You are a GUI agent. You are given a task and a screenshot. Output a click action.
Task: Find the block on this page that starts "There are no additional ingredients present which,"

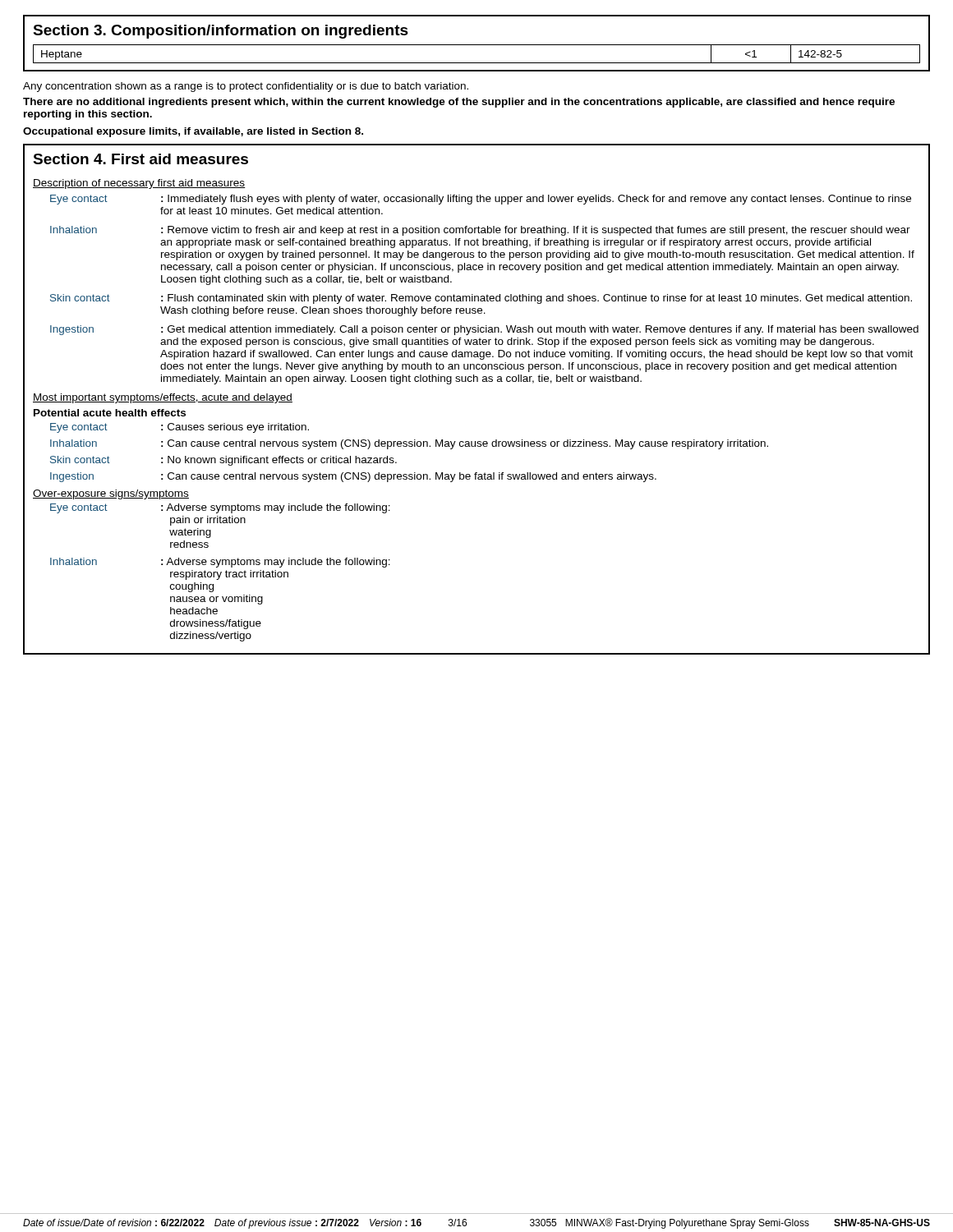pyautogui.click(x=459, y=108)
